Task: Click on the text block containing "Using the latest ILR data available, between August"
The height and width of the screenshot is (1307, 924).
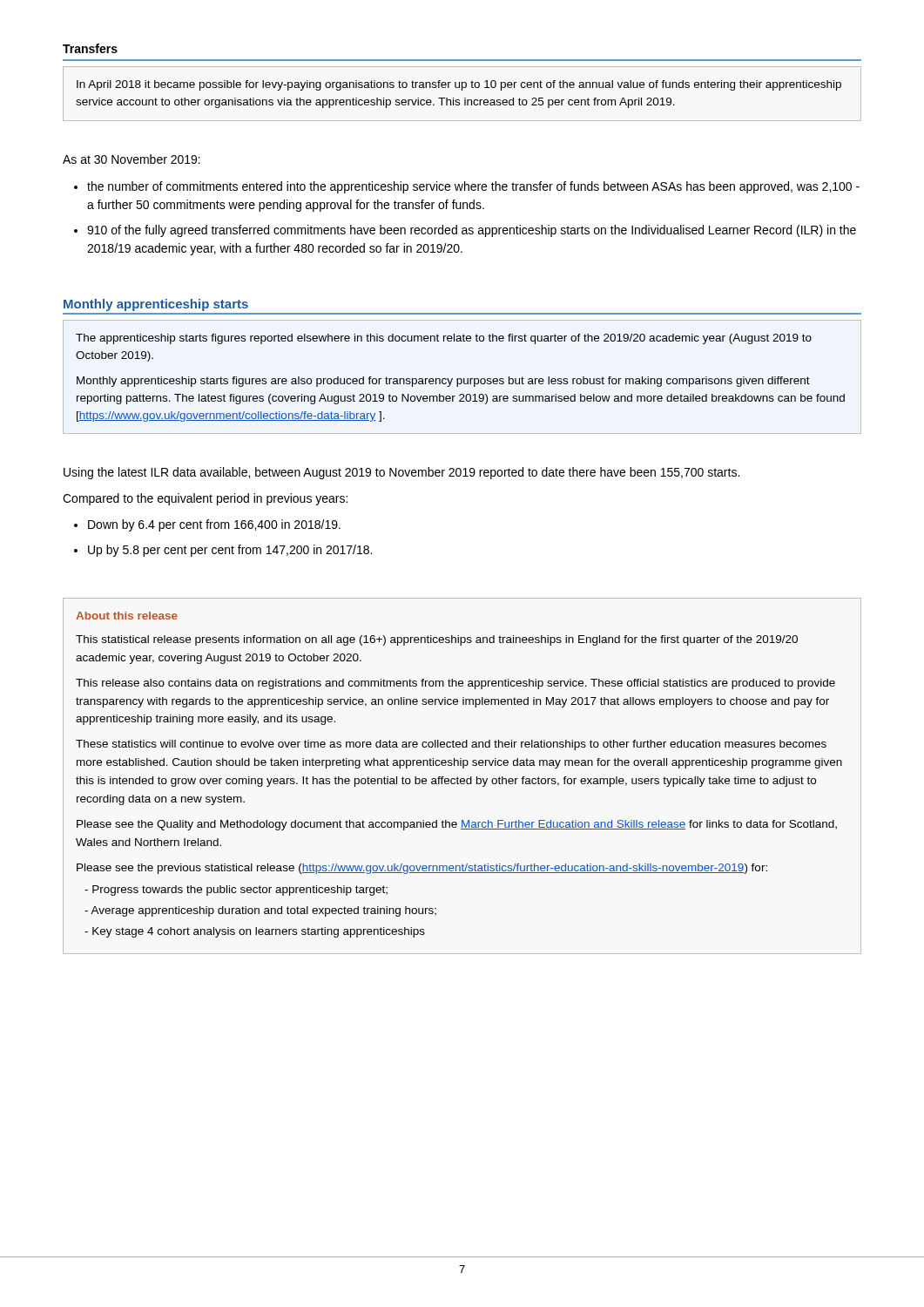Action: pos(402,473)
